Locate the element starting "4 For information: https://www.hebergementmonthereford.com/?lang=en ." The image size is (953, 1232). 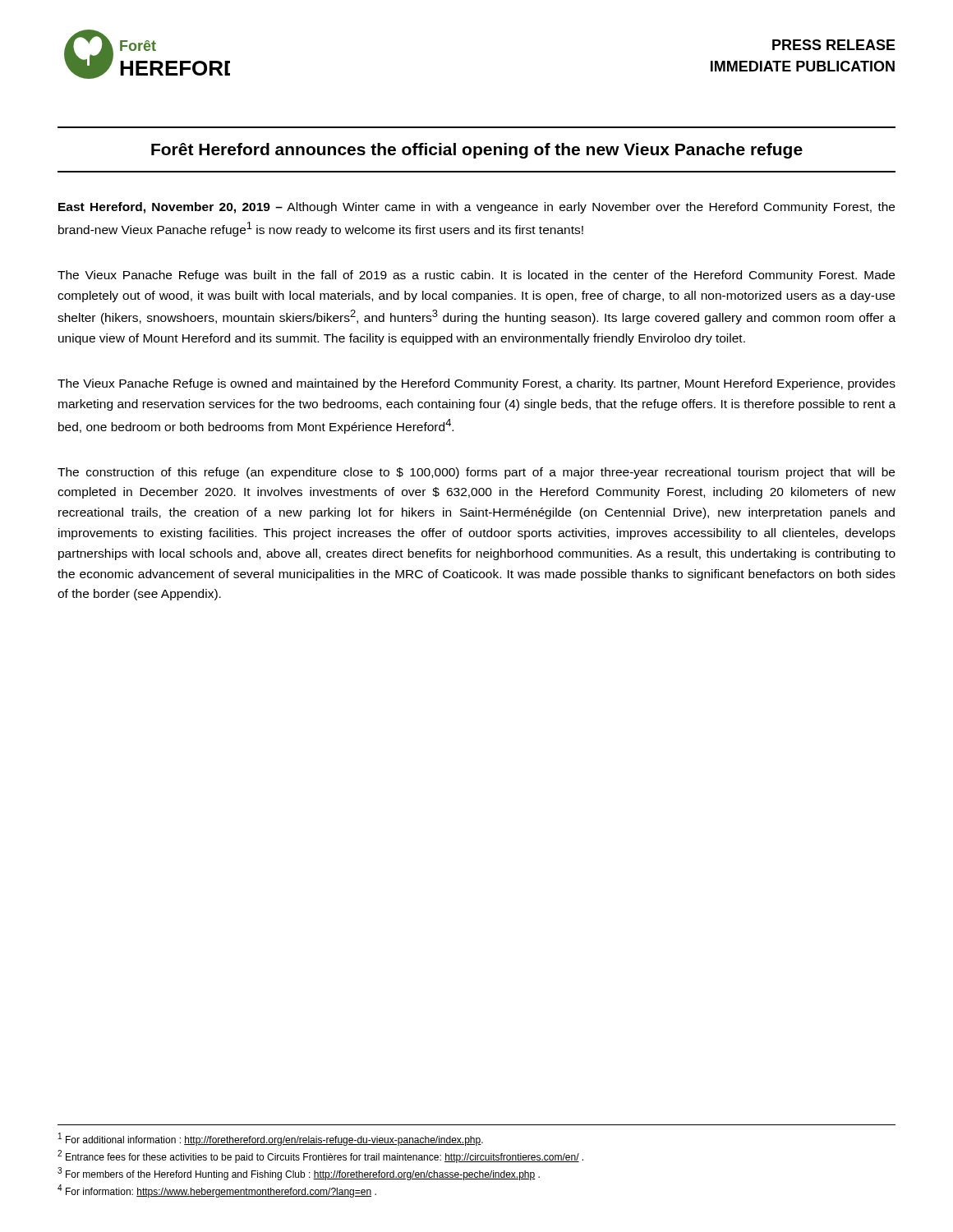tap(217, 1191)
